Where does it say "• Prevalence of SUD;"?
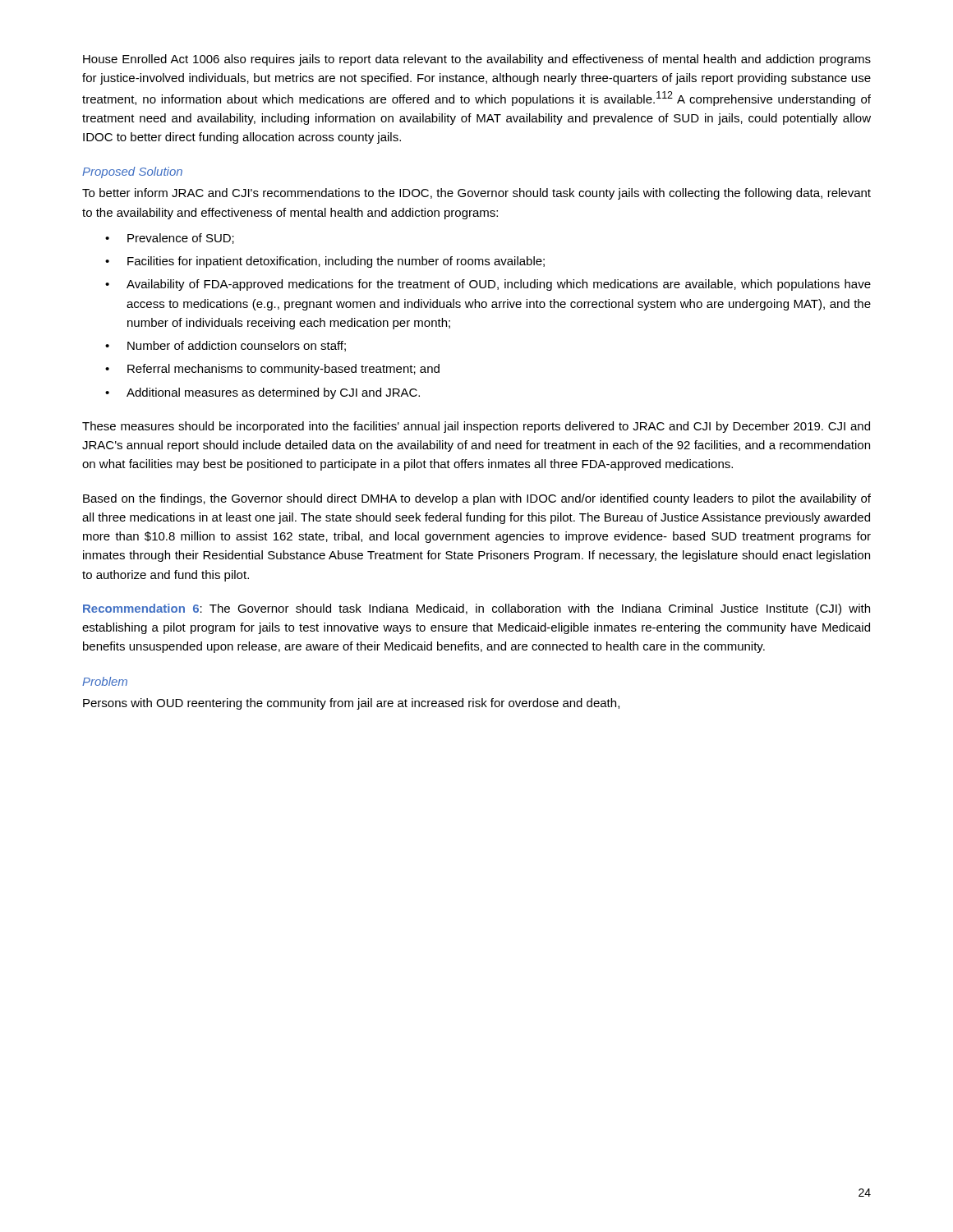Image resolution: width=953 pixels, height=1232 pixels. 170,239
